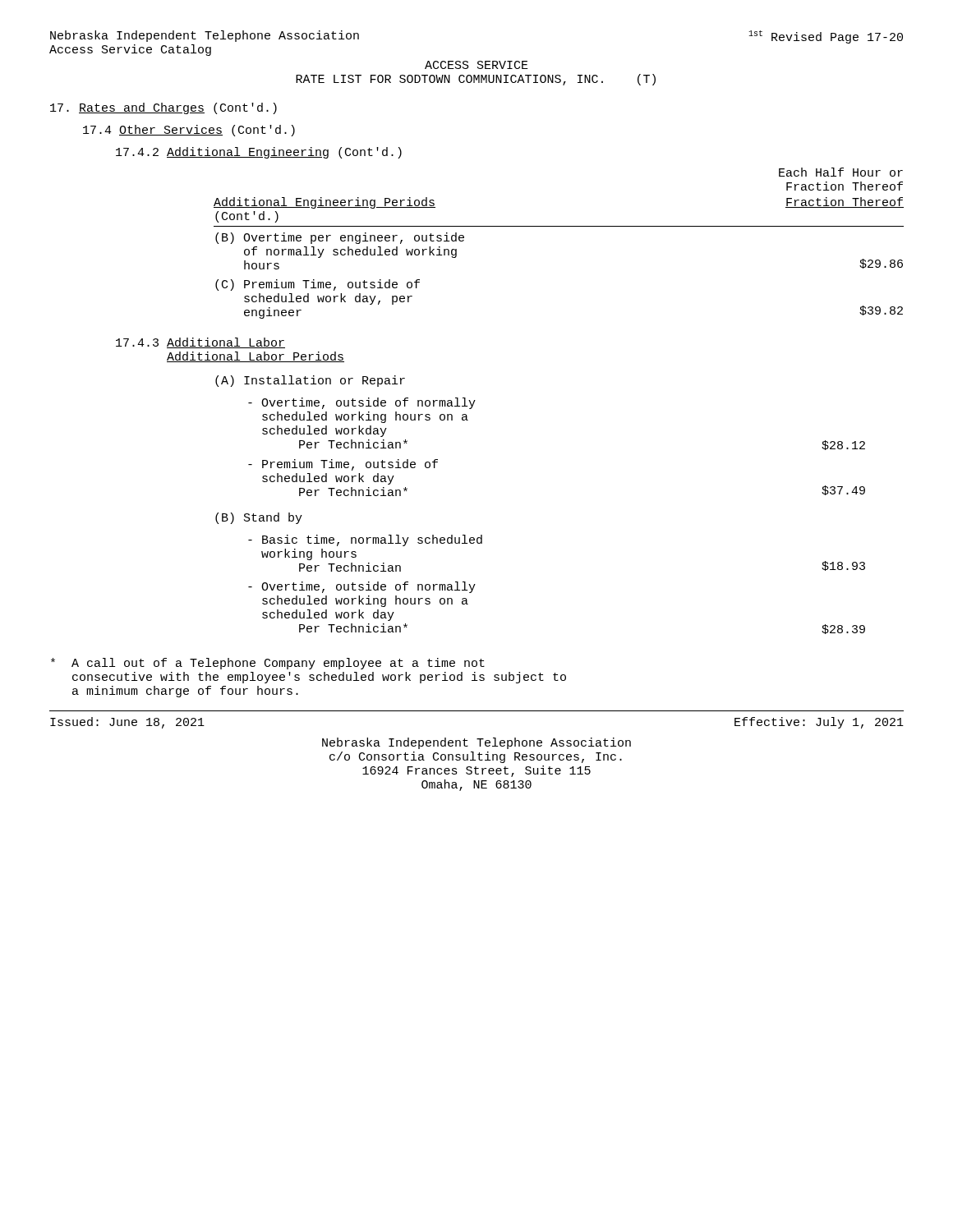
Task: Click on the text starting "17. Rates and Charges (Cont'd.)"
Action: [x=164, y=109]
